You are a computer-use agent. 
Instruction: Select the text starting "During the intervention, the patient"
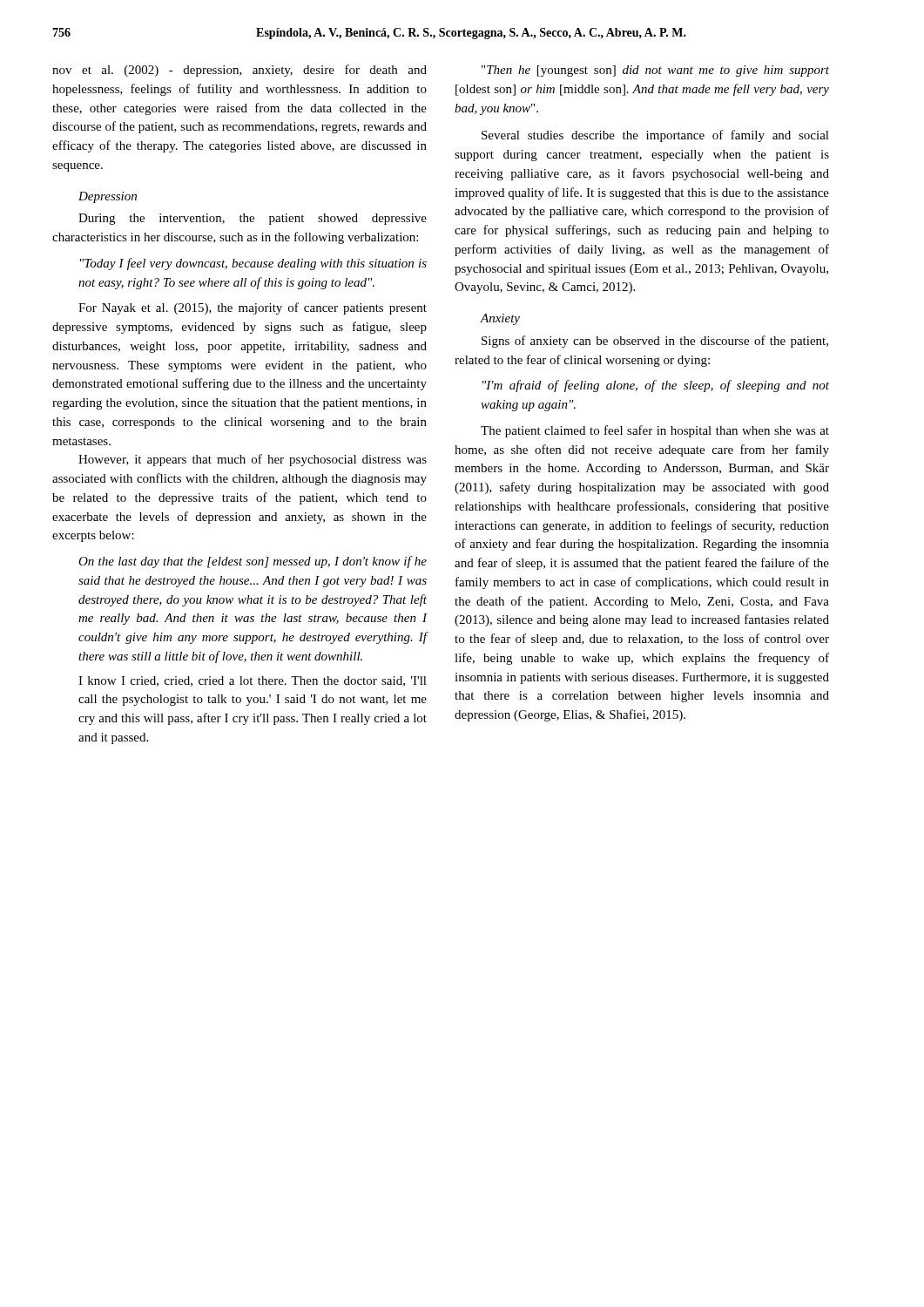point(240,228)
